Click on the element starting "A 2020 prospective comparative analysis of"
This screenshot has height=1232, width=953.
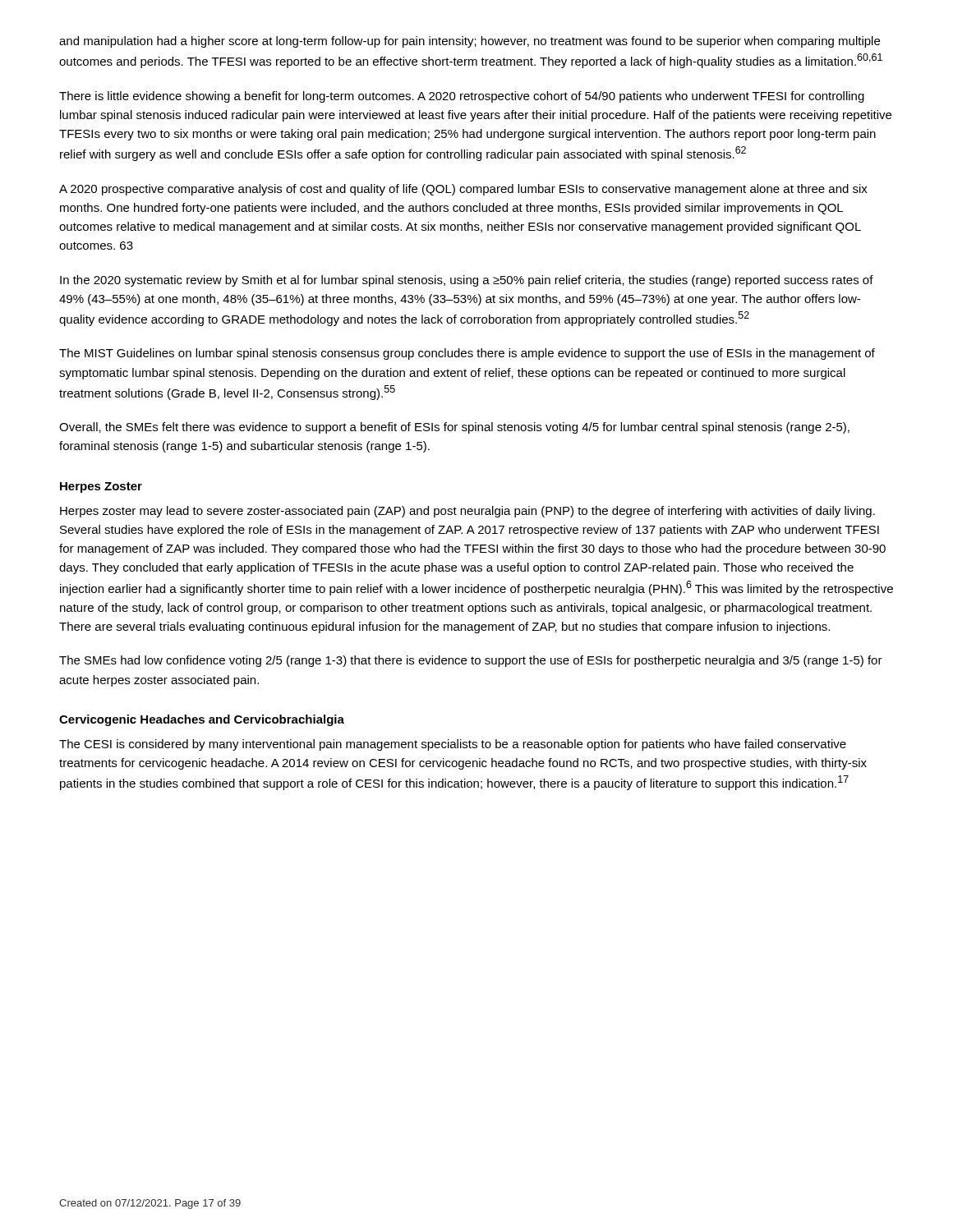click(x=463, y=217)
